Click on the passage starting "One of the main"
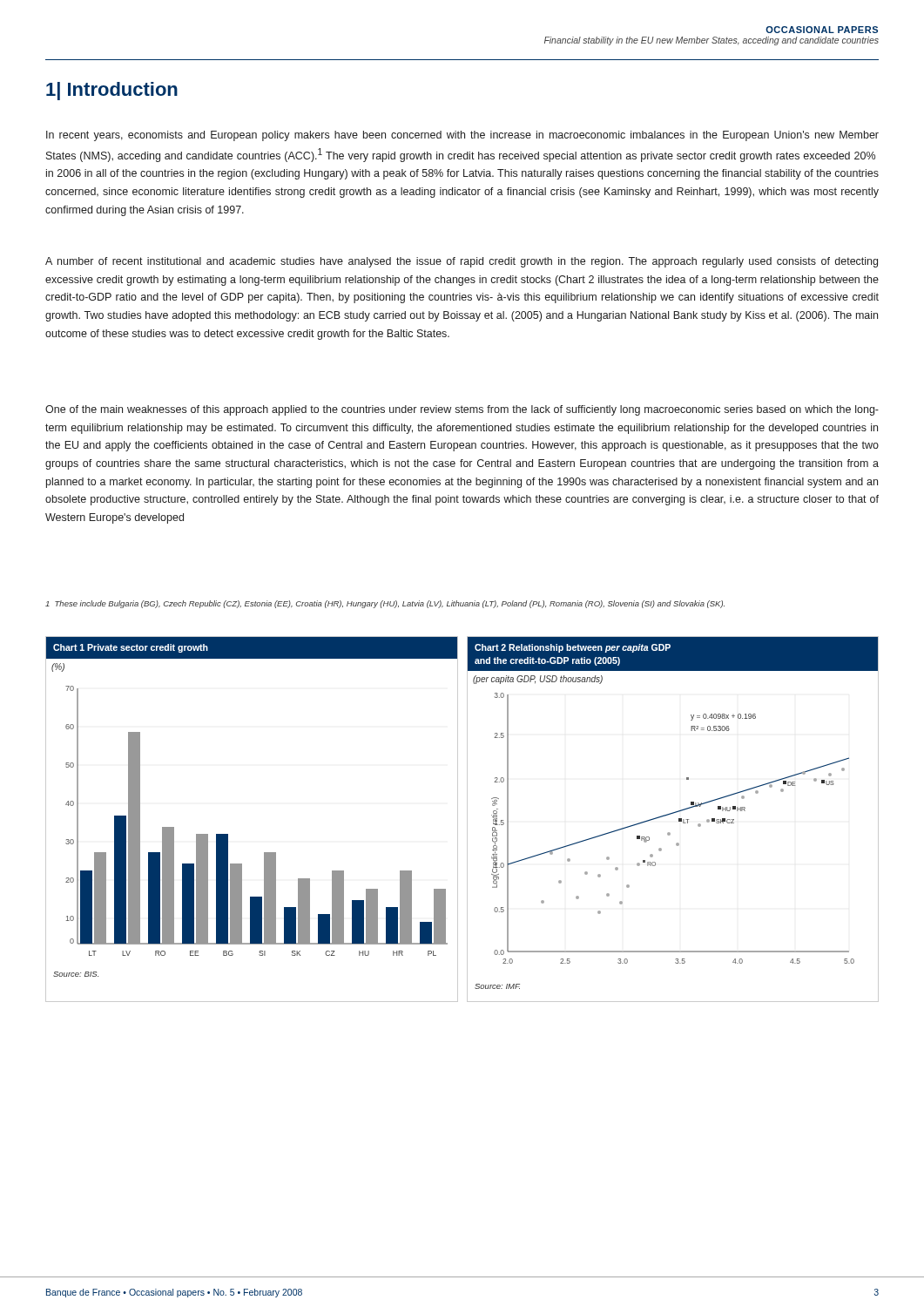The height and width of the screenshot is (1307, 924). (462, 463)
